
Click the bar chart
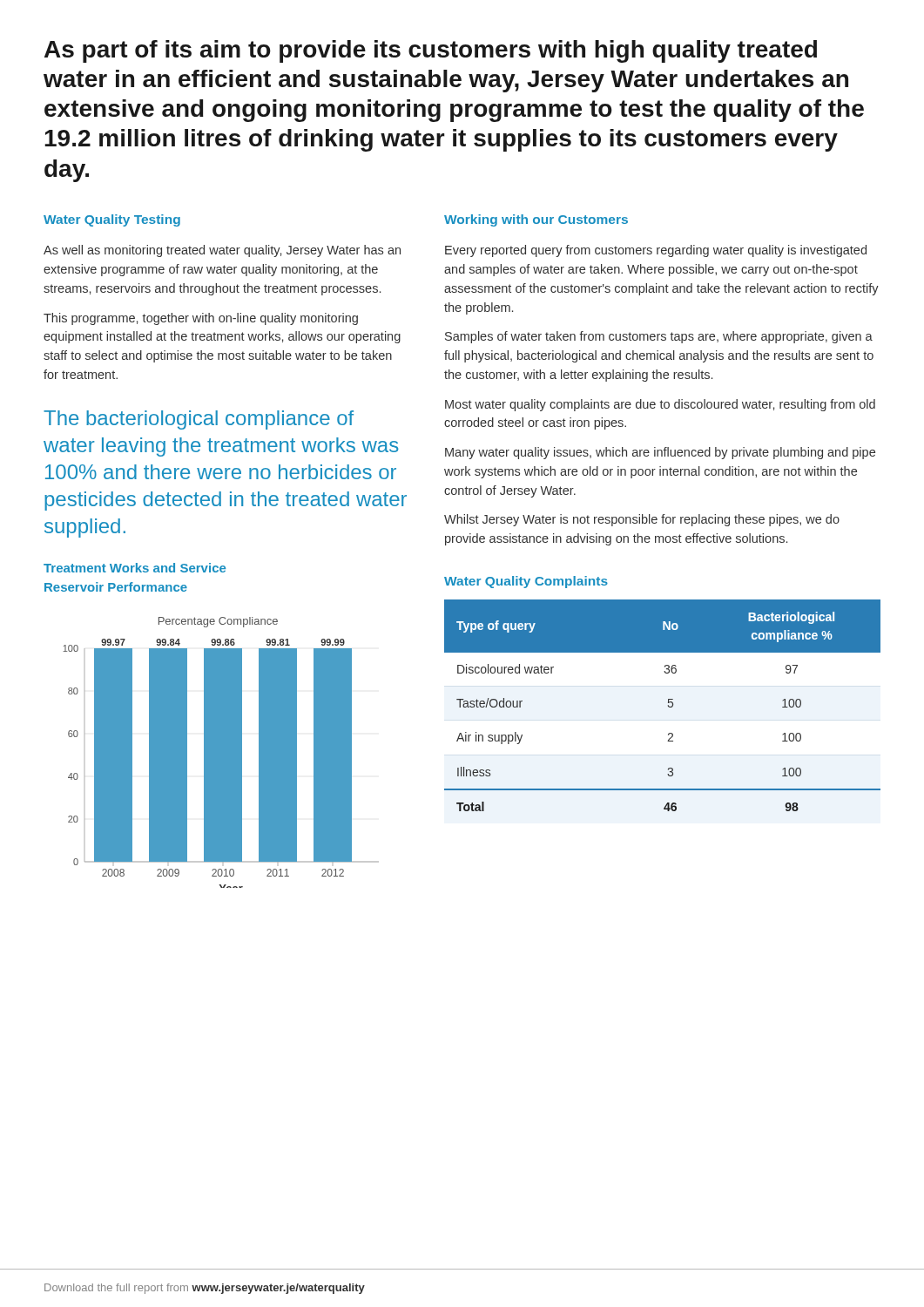click(x=226, y=751)
